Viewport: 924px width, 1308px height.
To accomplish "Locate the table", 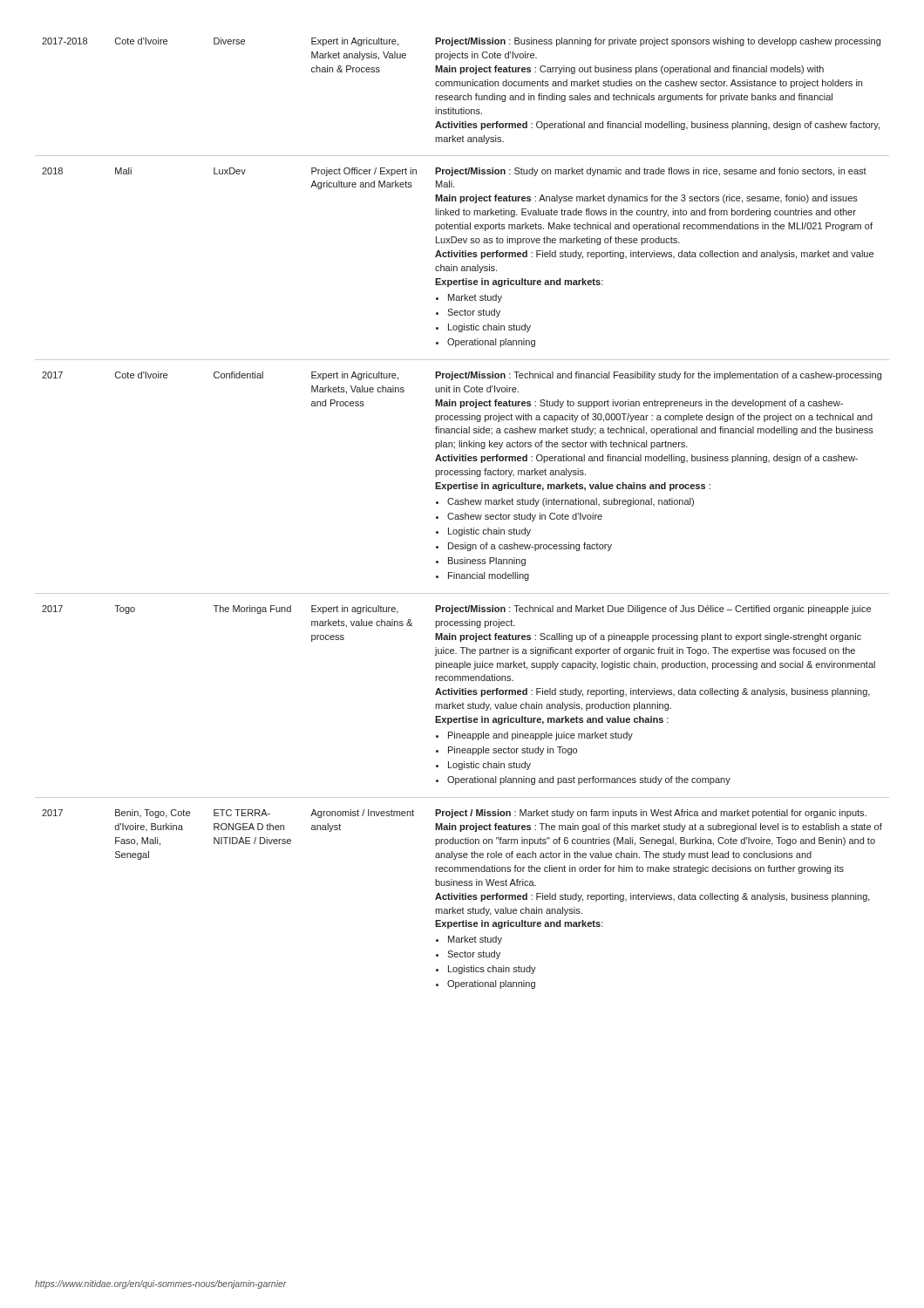I will [462, 514].
